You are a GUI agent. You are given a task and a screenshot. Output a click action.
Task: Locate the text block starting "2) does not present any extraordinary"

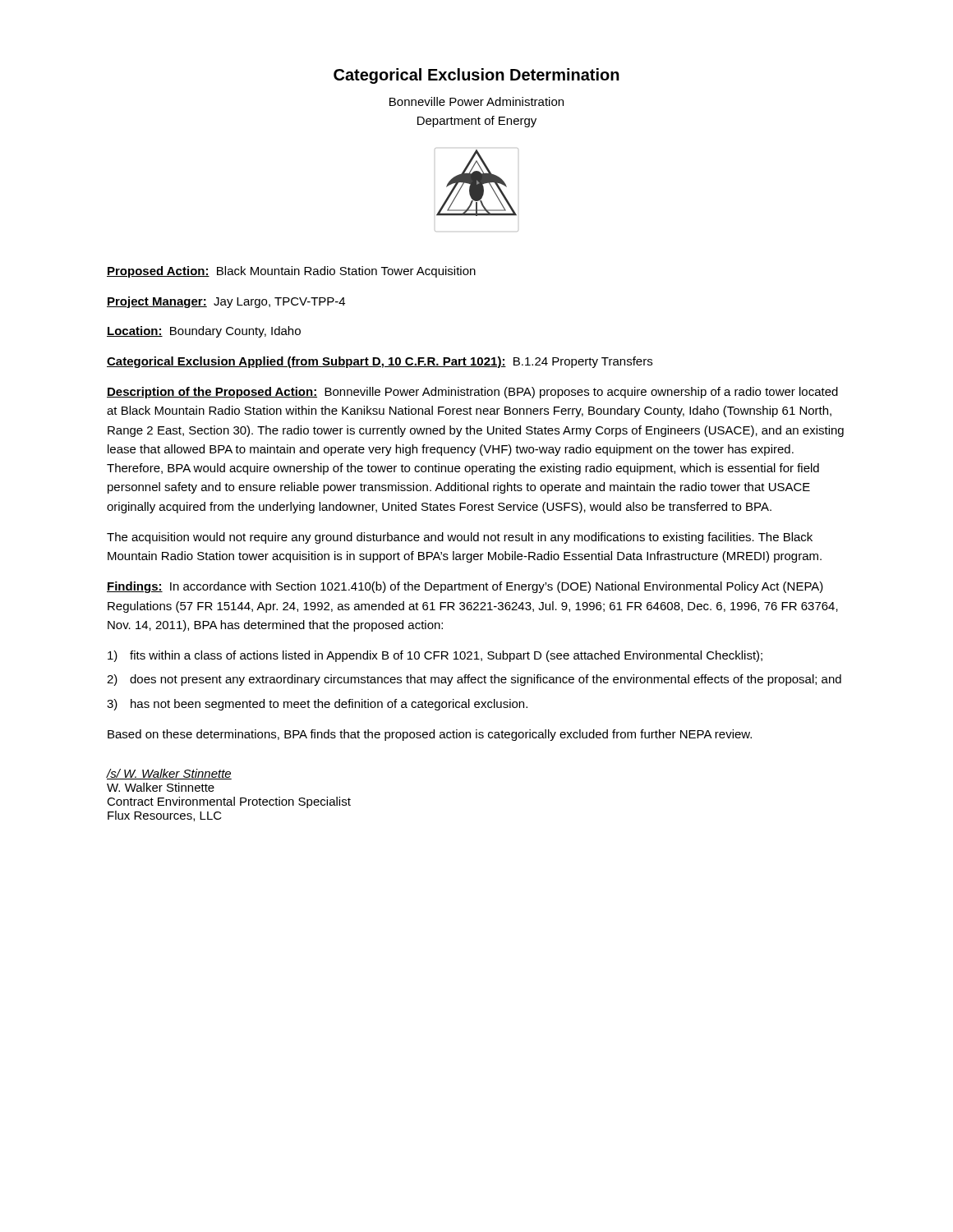point(476,679)
